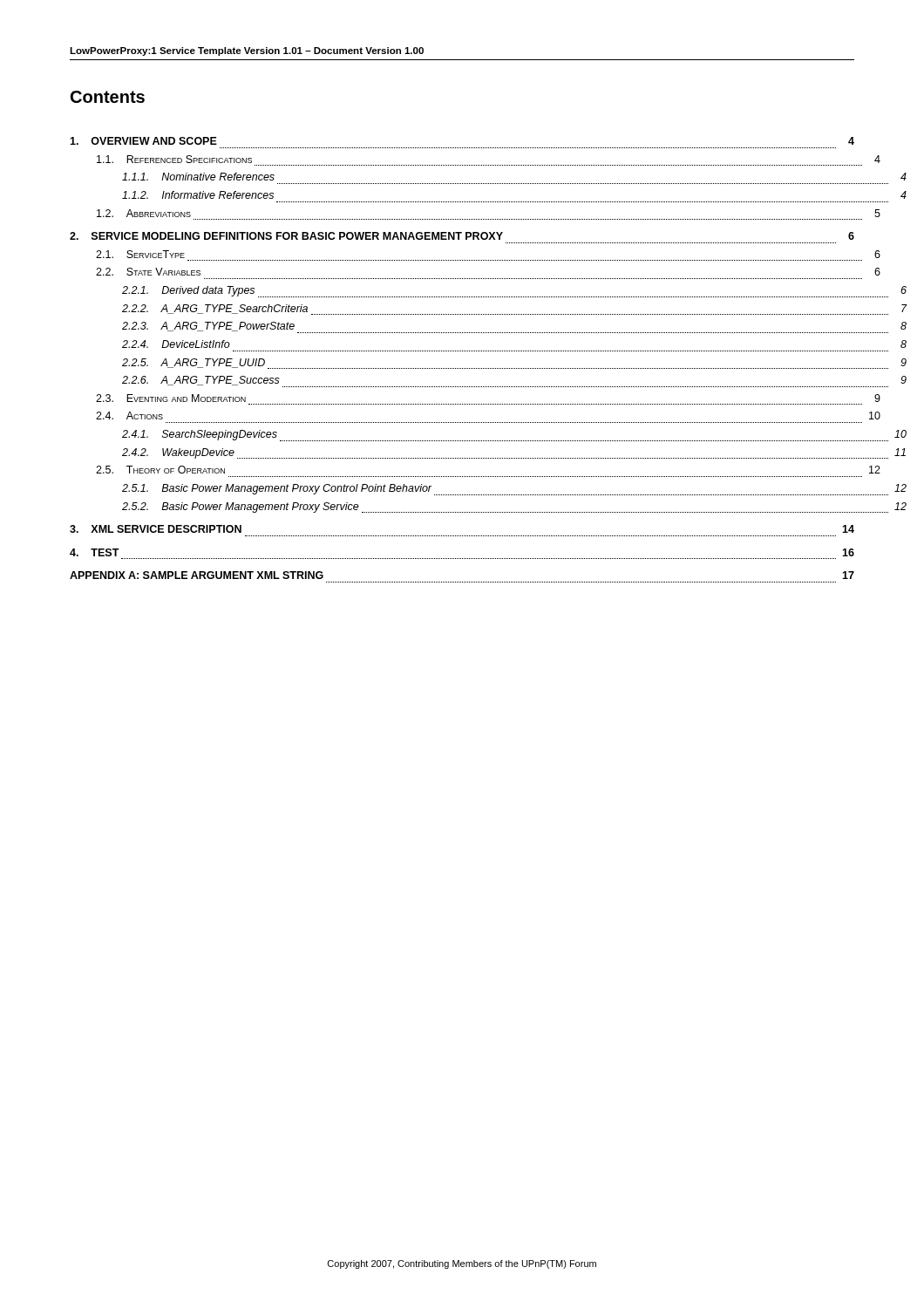This screenshot has width=924, height=1308.
Task: Point to "2.4.2. WakeupDevice 11"
Action: (514, 453)
